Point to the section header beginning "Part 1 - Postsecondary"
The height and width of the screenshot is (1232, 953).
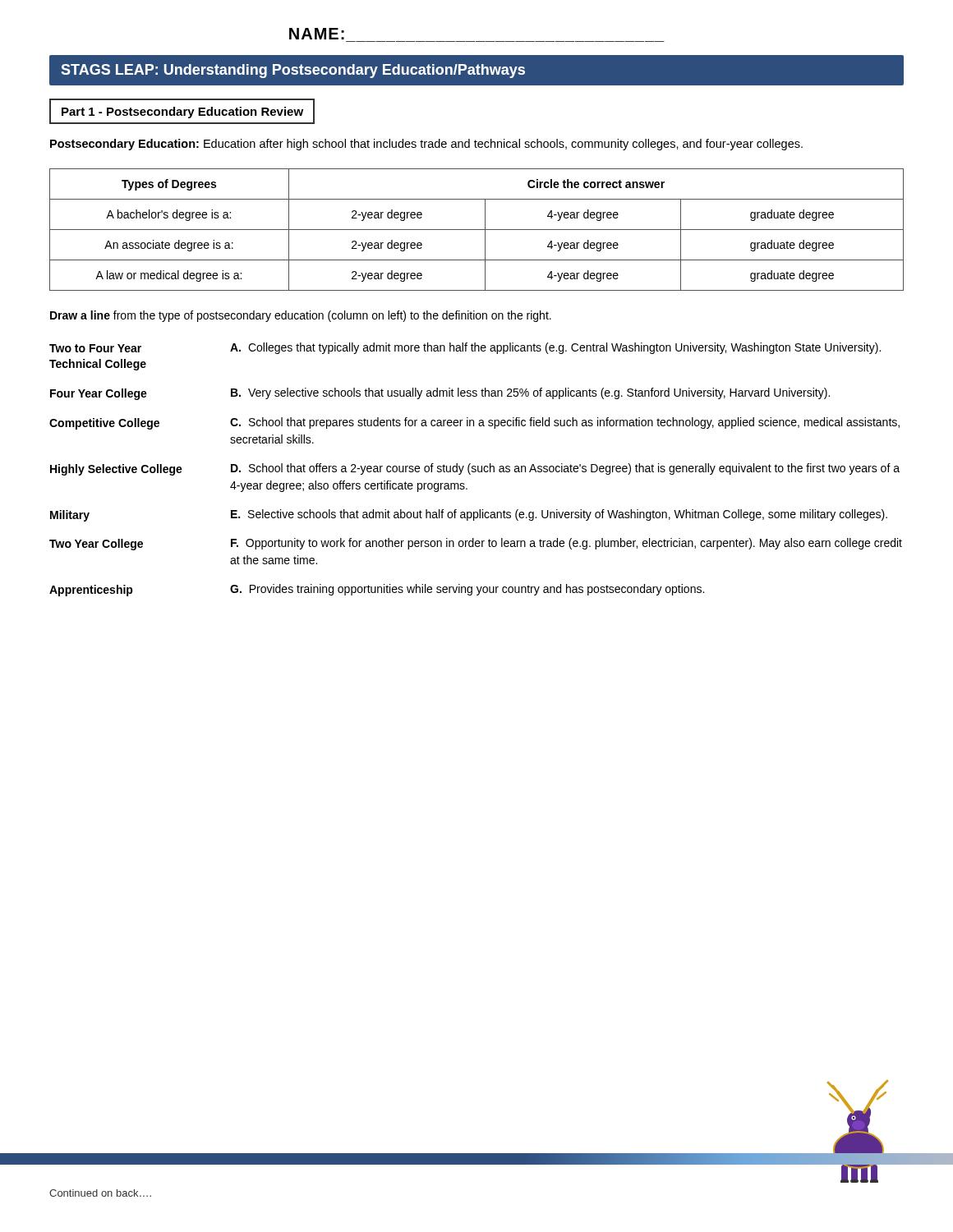click(182, 111)
